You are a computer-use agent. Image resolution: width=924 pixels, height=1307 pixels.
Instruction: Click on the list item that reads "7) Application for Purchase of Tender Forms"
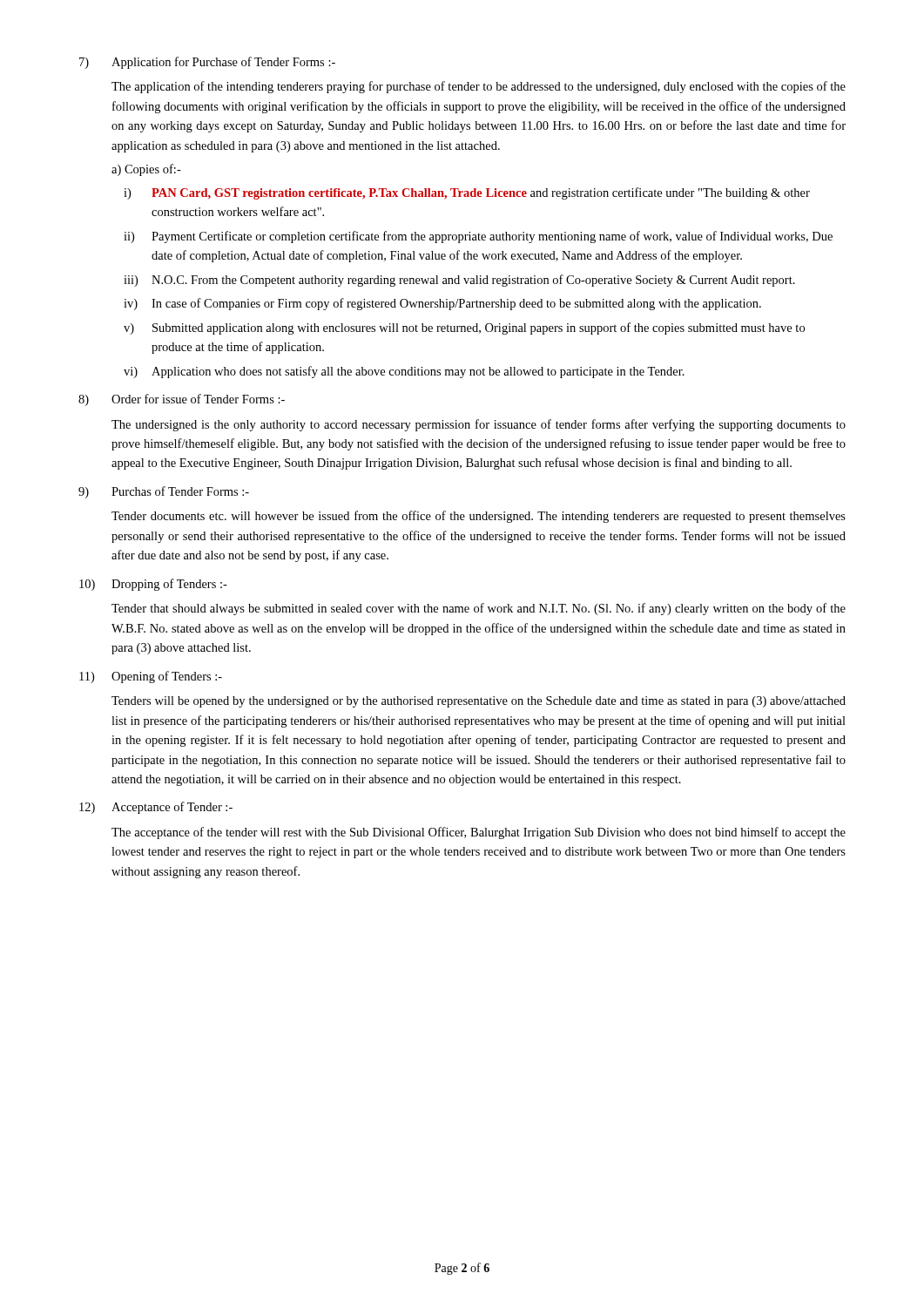click(x=207, y=63)
